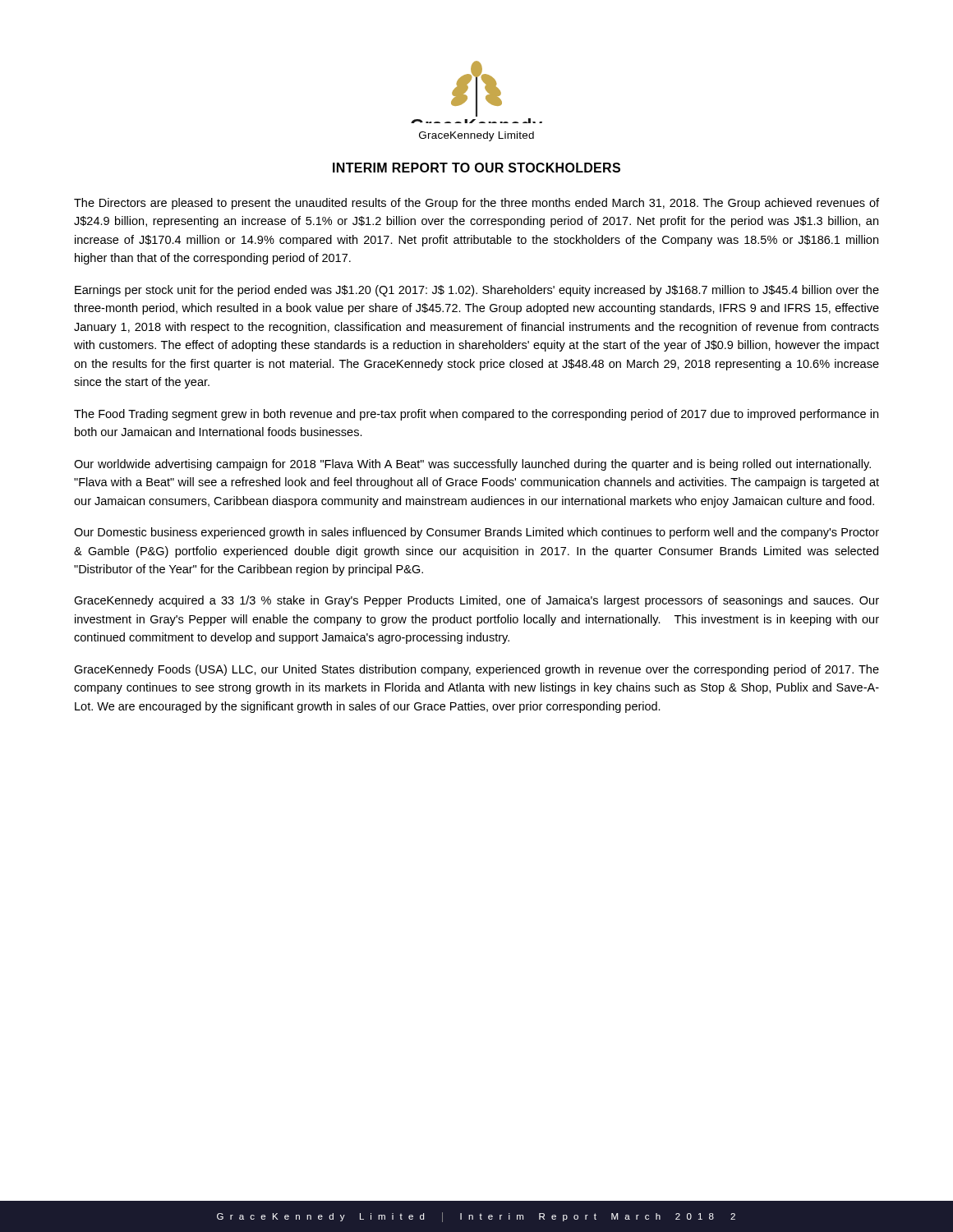Image resolution: width=953 pixels, height=1232 pixels.
Task: Point to the block beginning "Our worldwide advertising campaign for"
Action: pyautogui.click(x=476, y=482)
